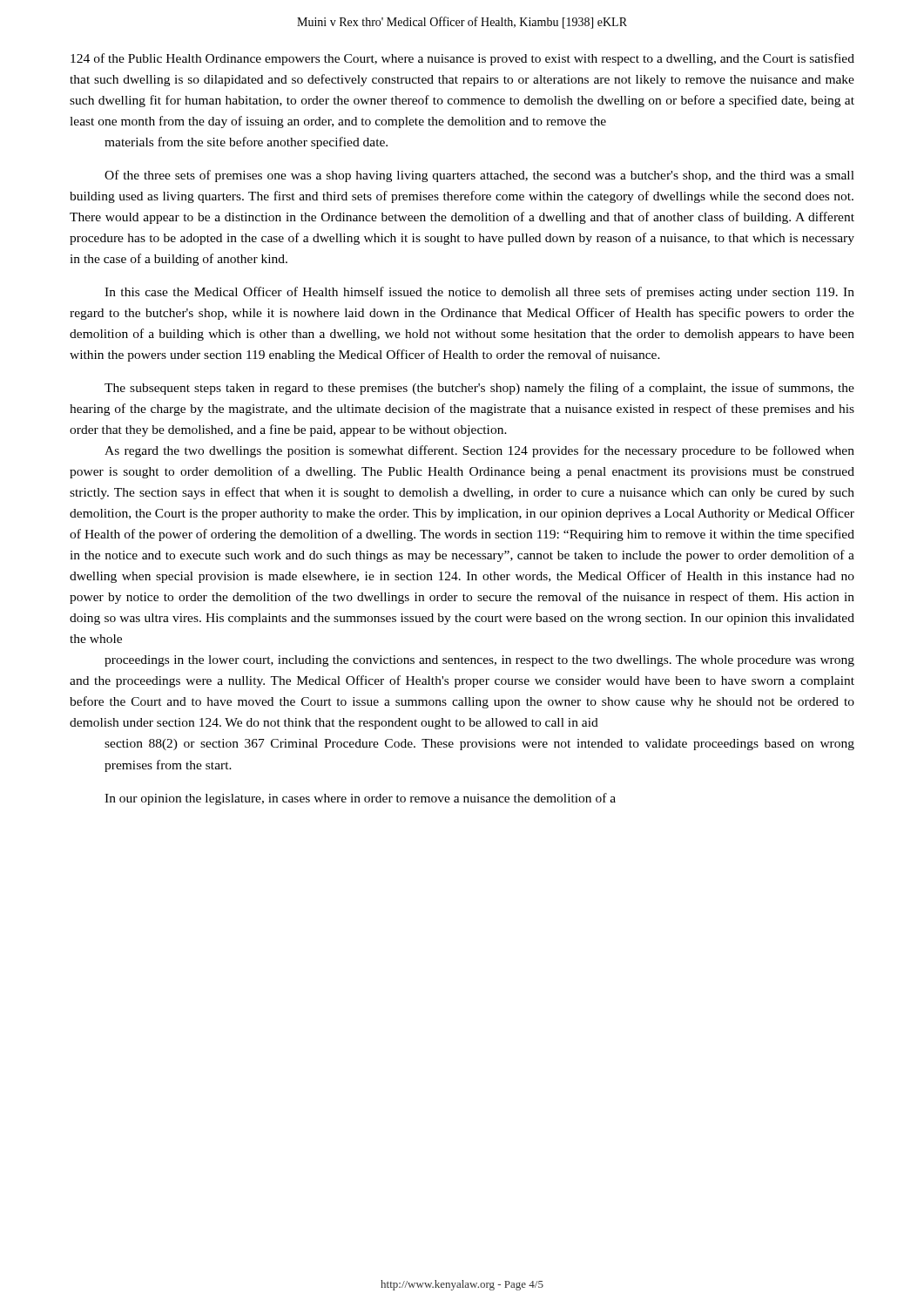Locate the passage starting "Of the three sets of"

[462, 217]
